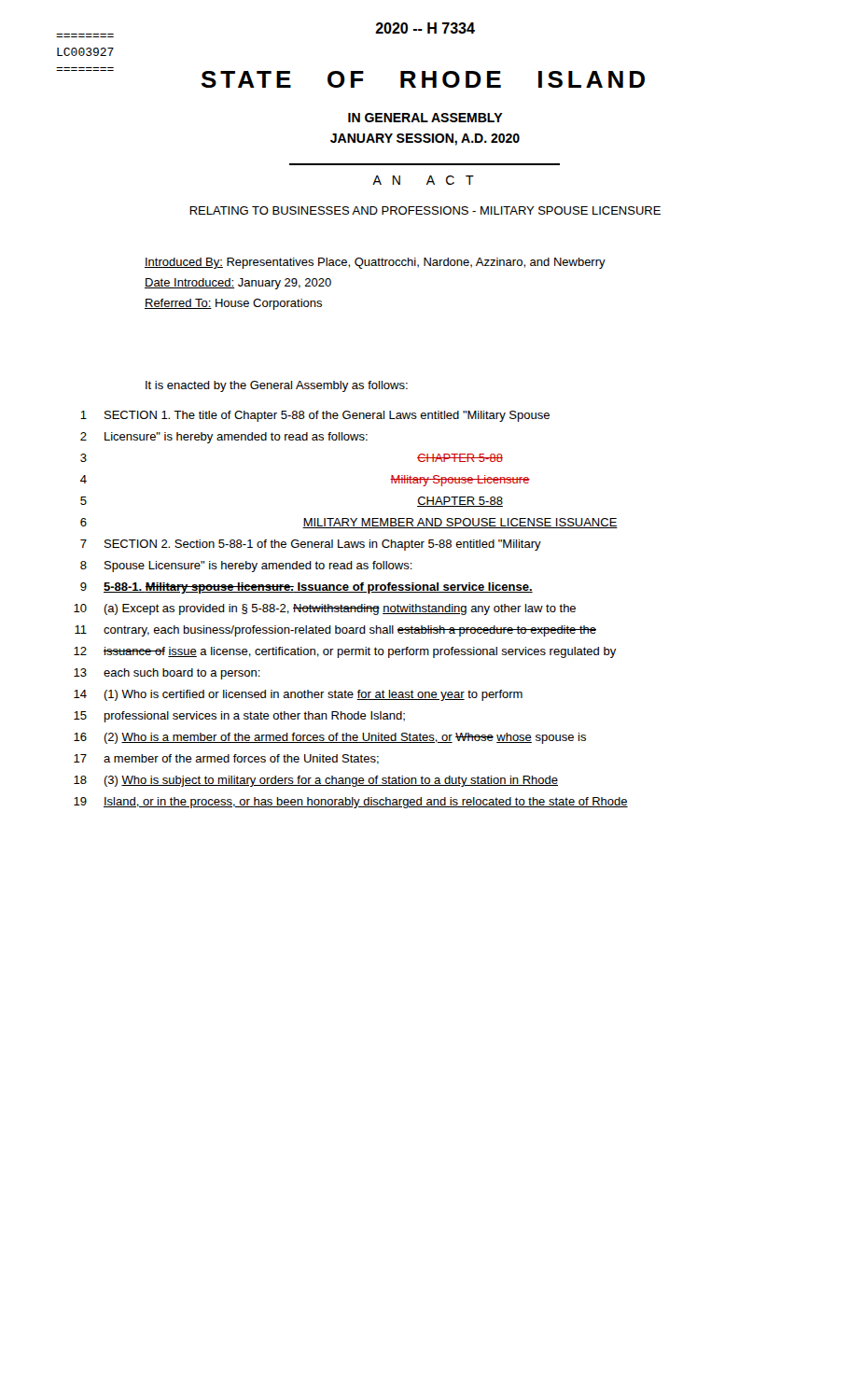Navigate to the text starting "1 SECTION 1. The title of Chapter 5-88"
This screenshot has height=1400, width=850.
pyautogui.click(x=434, y=609)
